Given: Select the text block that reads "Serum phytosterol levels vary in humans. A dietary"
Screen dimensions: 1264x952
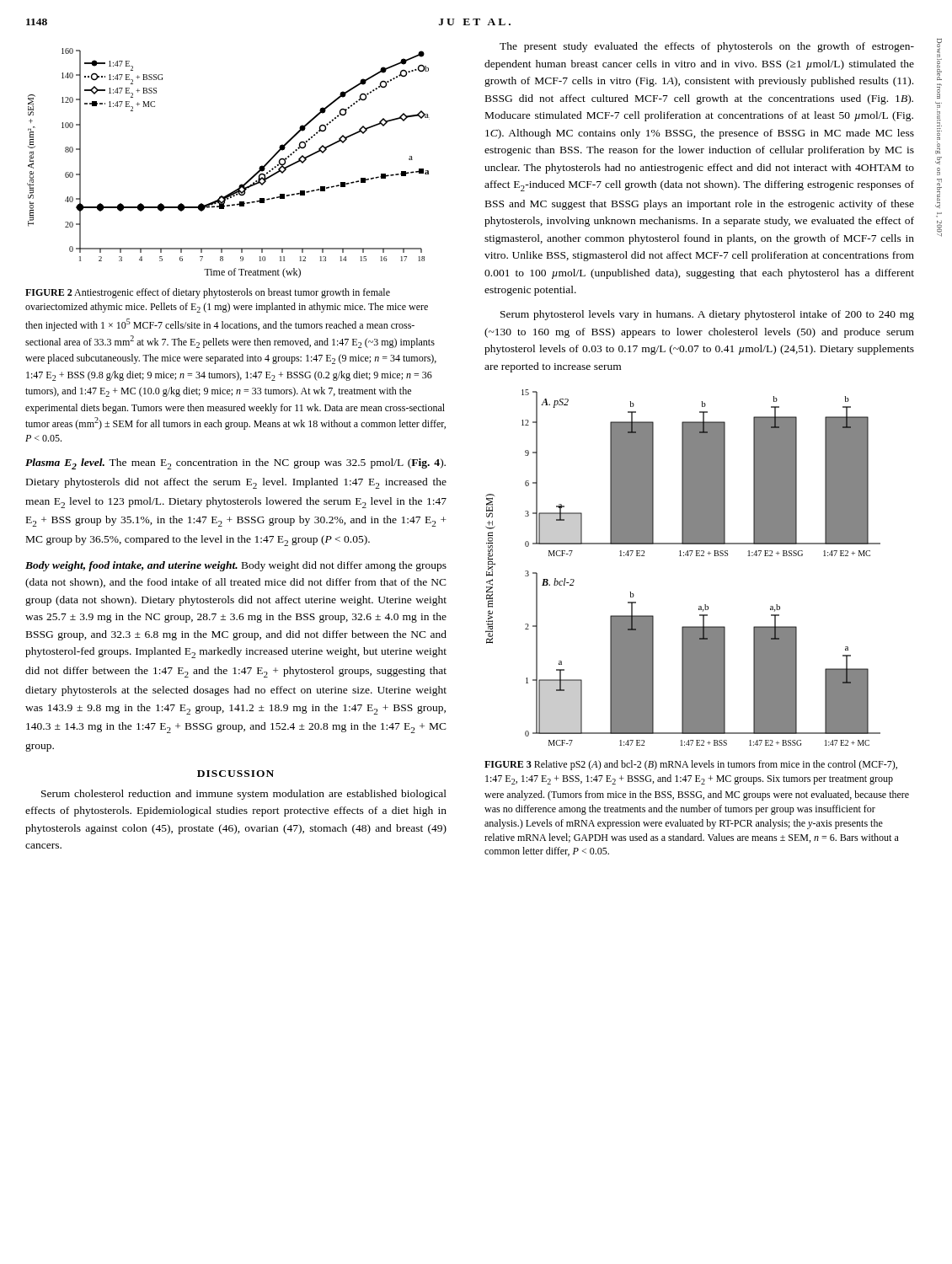Looking at the screenshot, I should (x=699, y=340).
